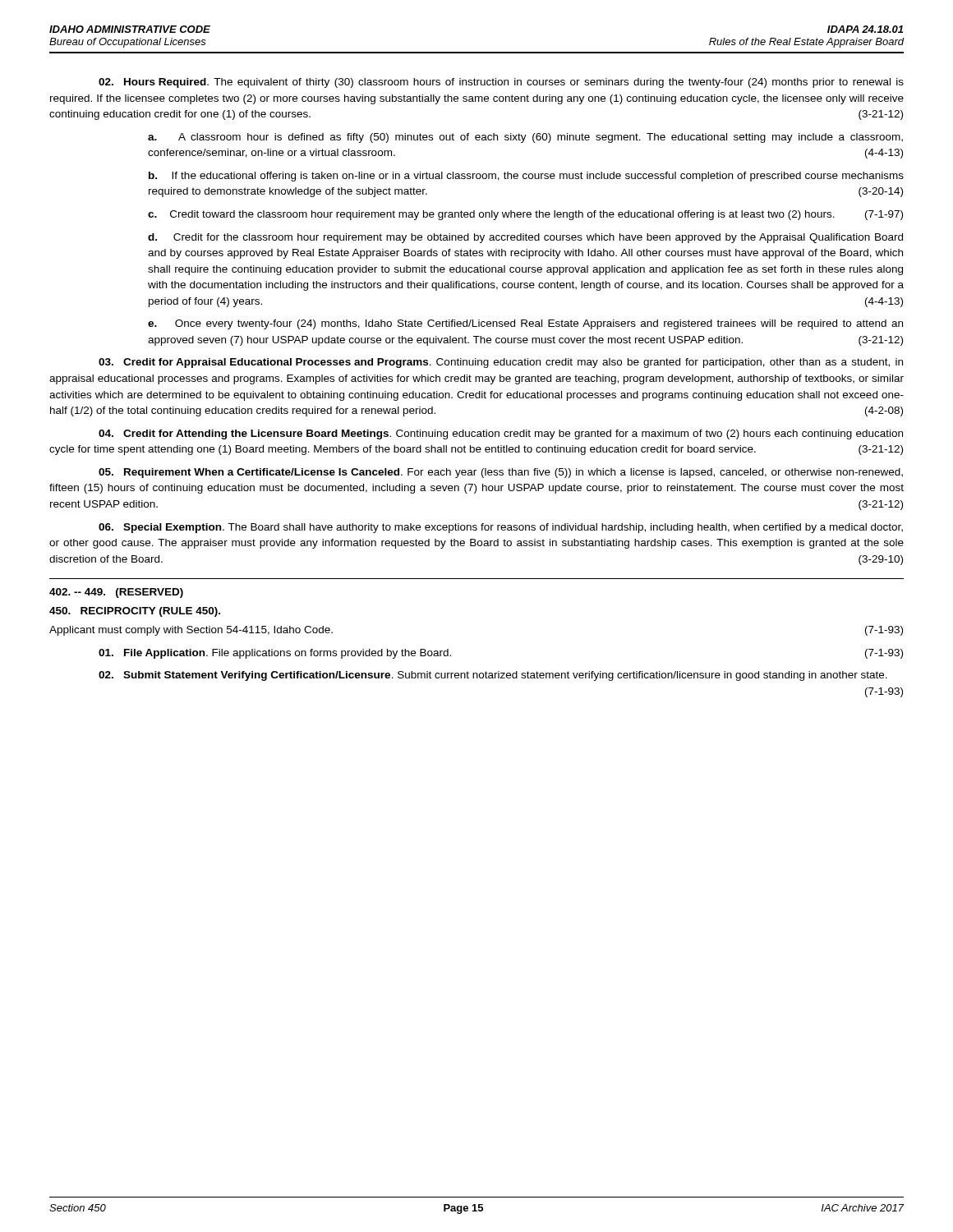Find the block on this page that starts "Hours Required. The equivalent of"
This screenshot has width=953, height=1232.
point(476,98)
